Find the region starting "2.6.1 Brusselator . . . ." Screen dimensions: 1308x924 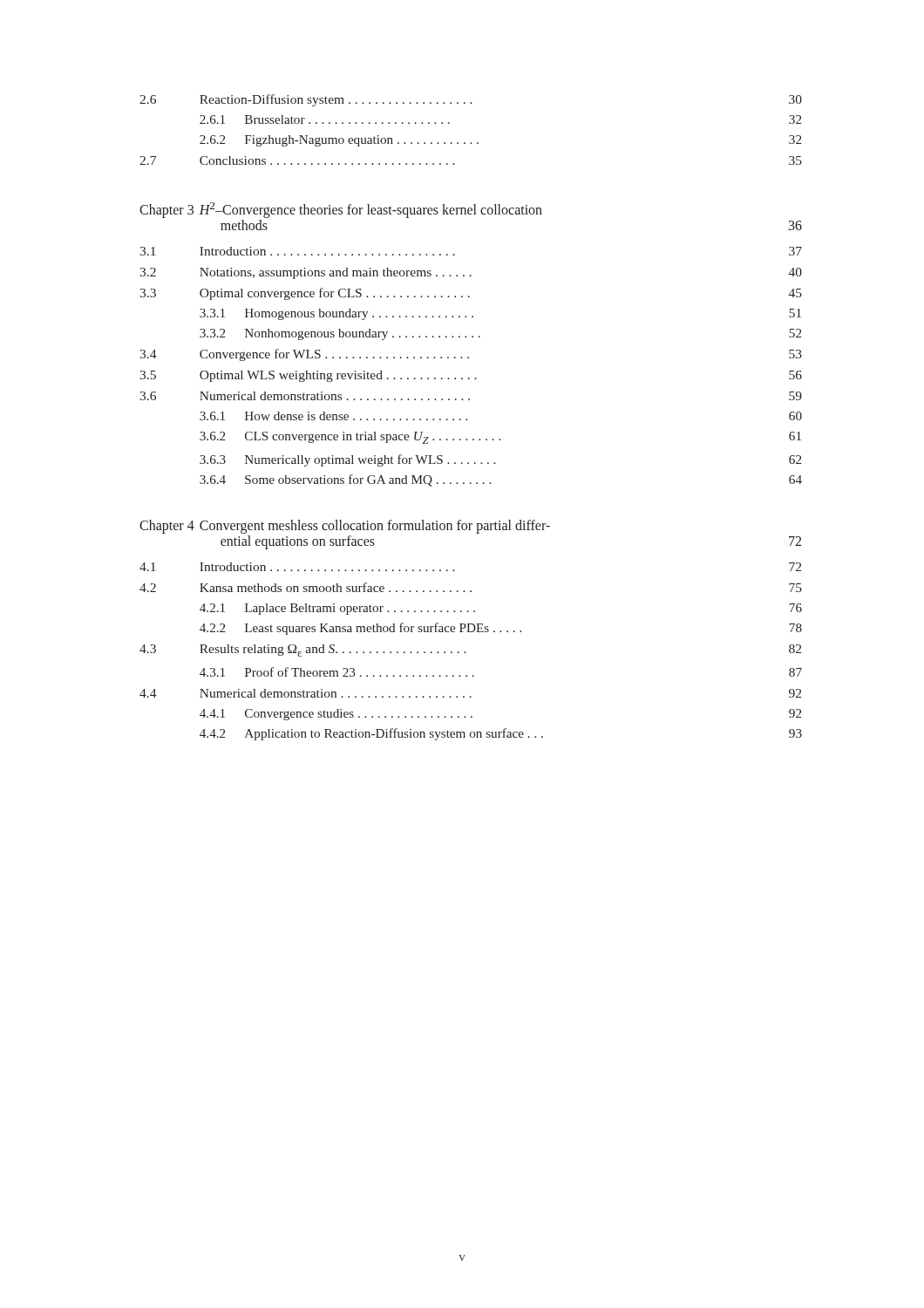[213, 119]
